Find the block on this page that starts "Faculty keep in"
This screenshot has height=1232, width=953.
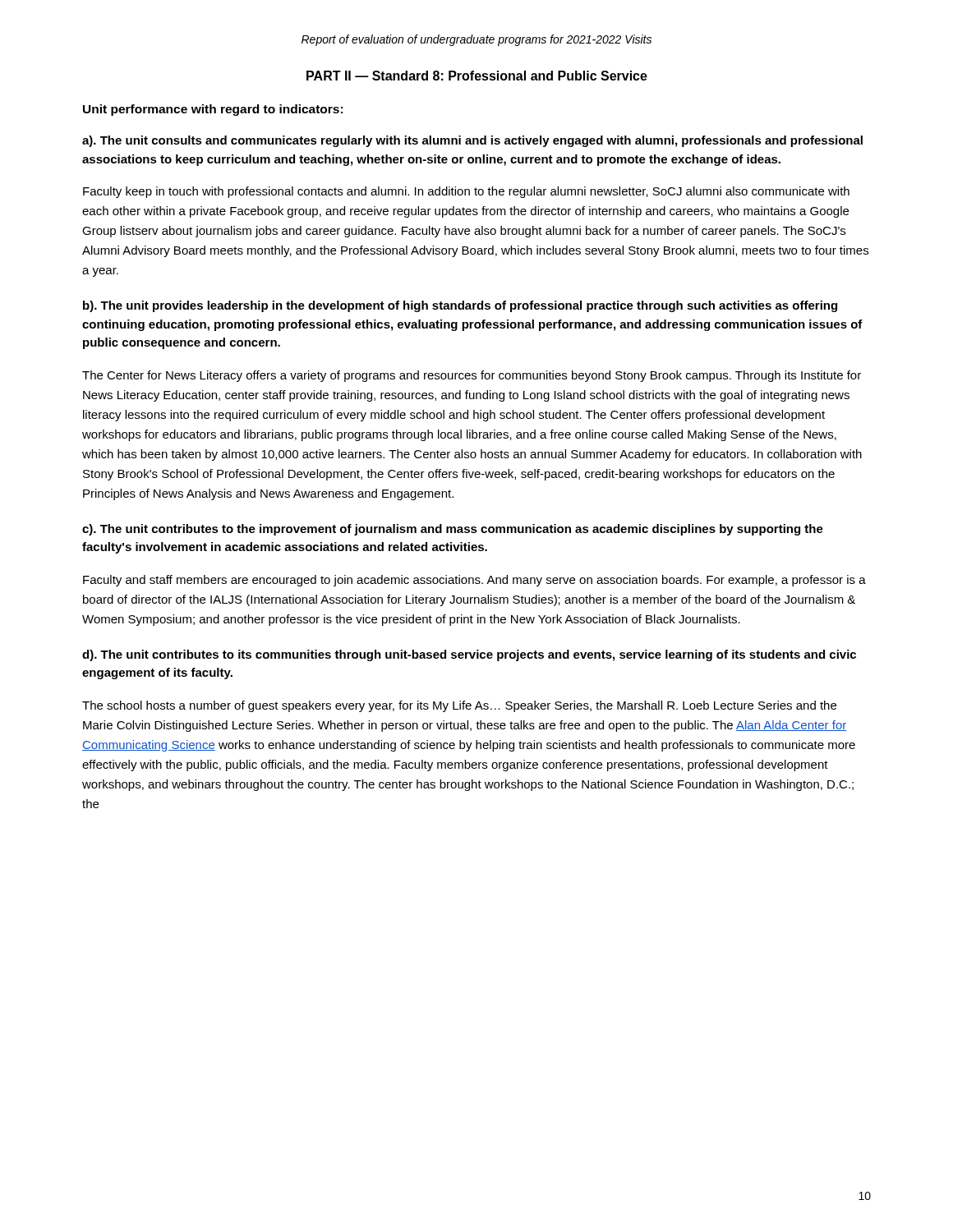coord(476,230)
